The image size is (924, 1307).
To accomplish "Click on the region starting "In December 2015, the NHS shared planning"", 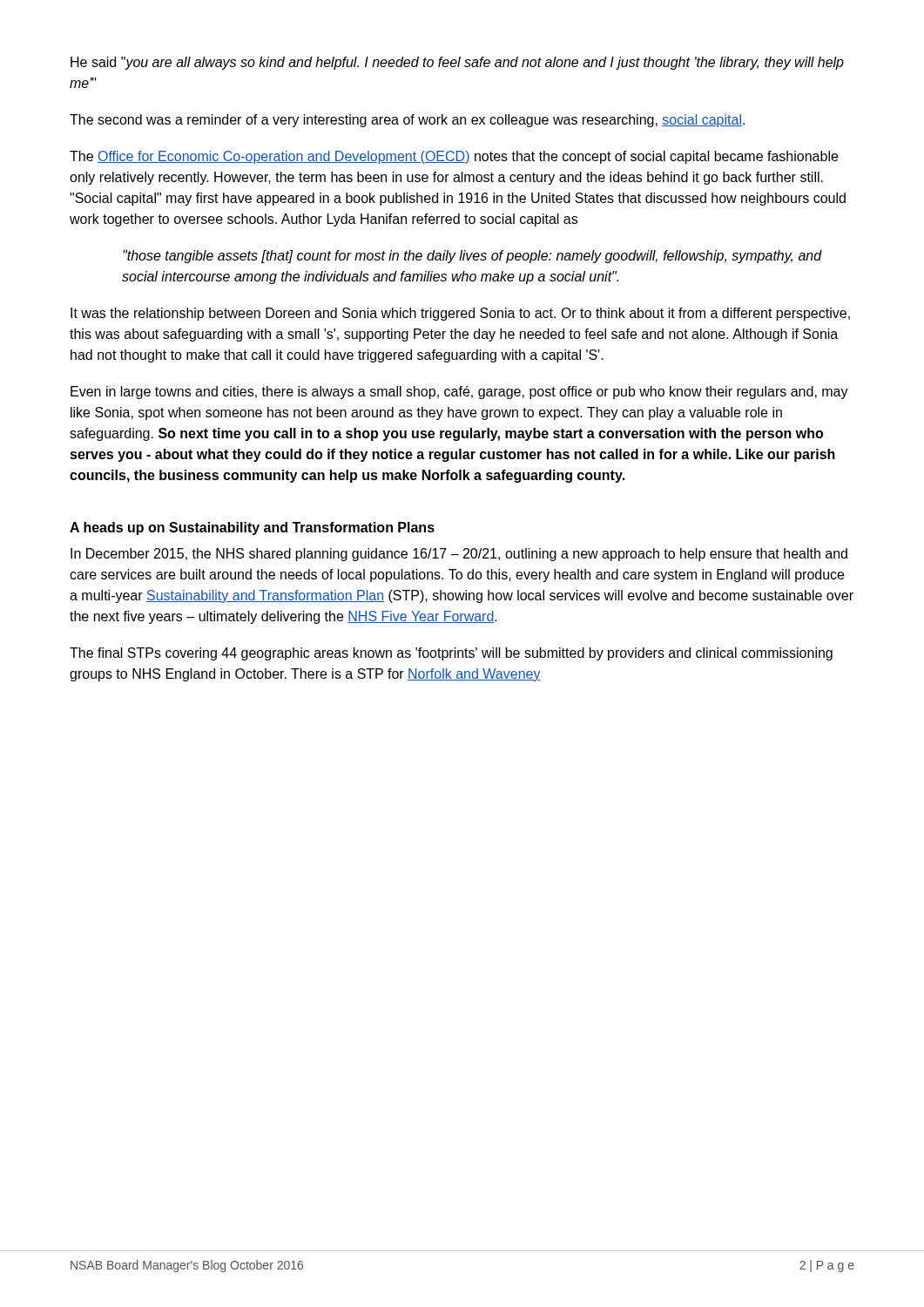I will (462, 586).
